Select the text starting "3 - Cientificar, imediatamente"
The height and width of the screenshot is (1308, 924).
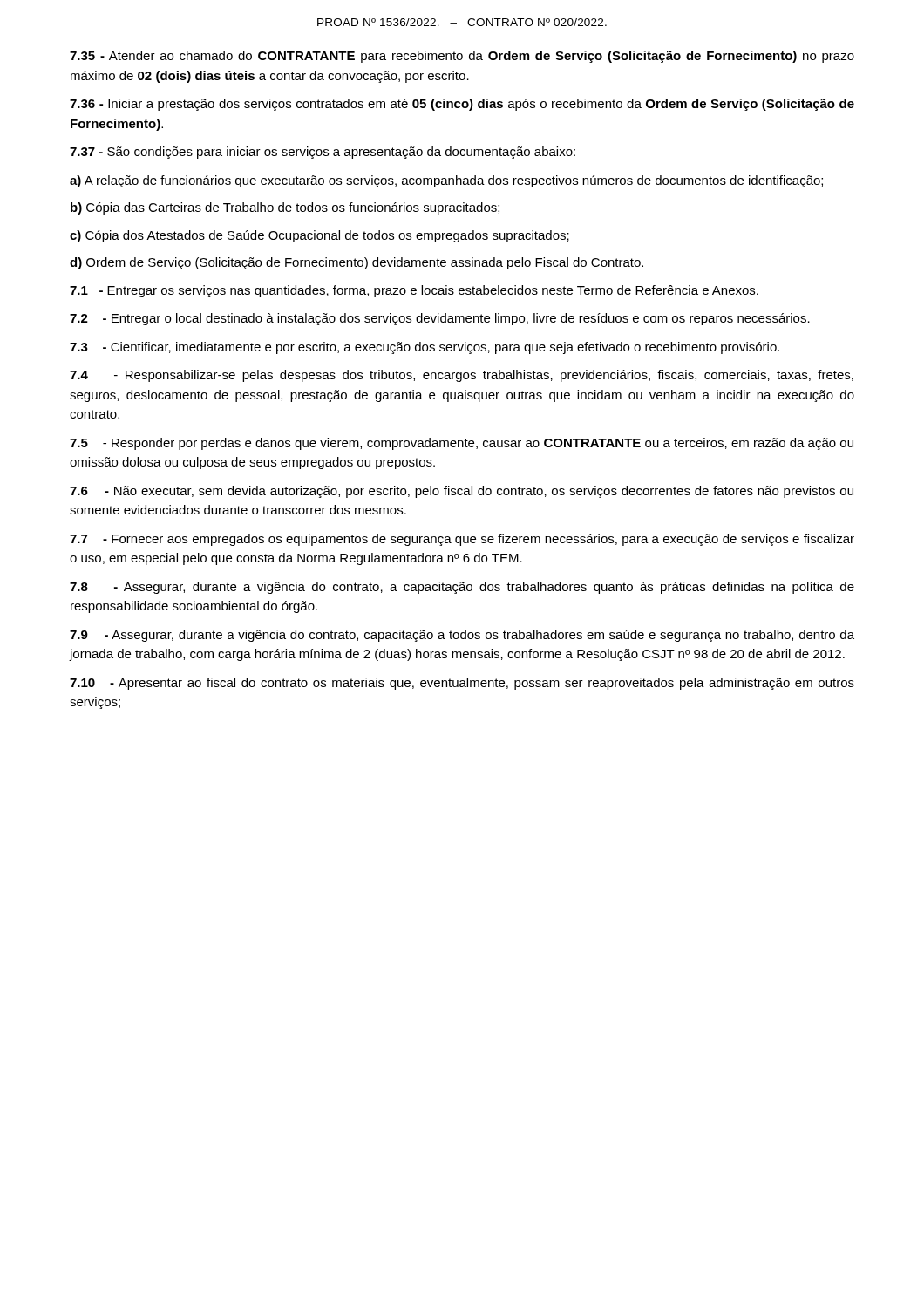point(425,346)
